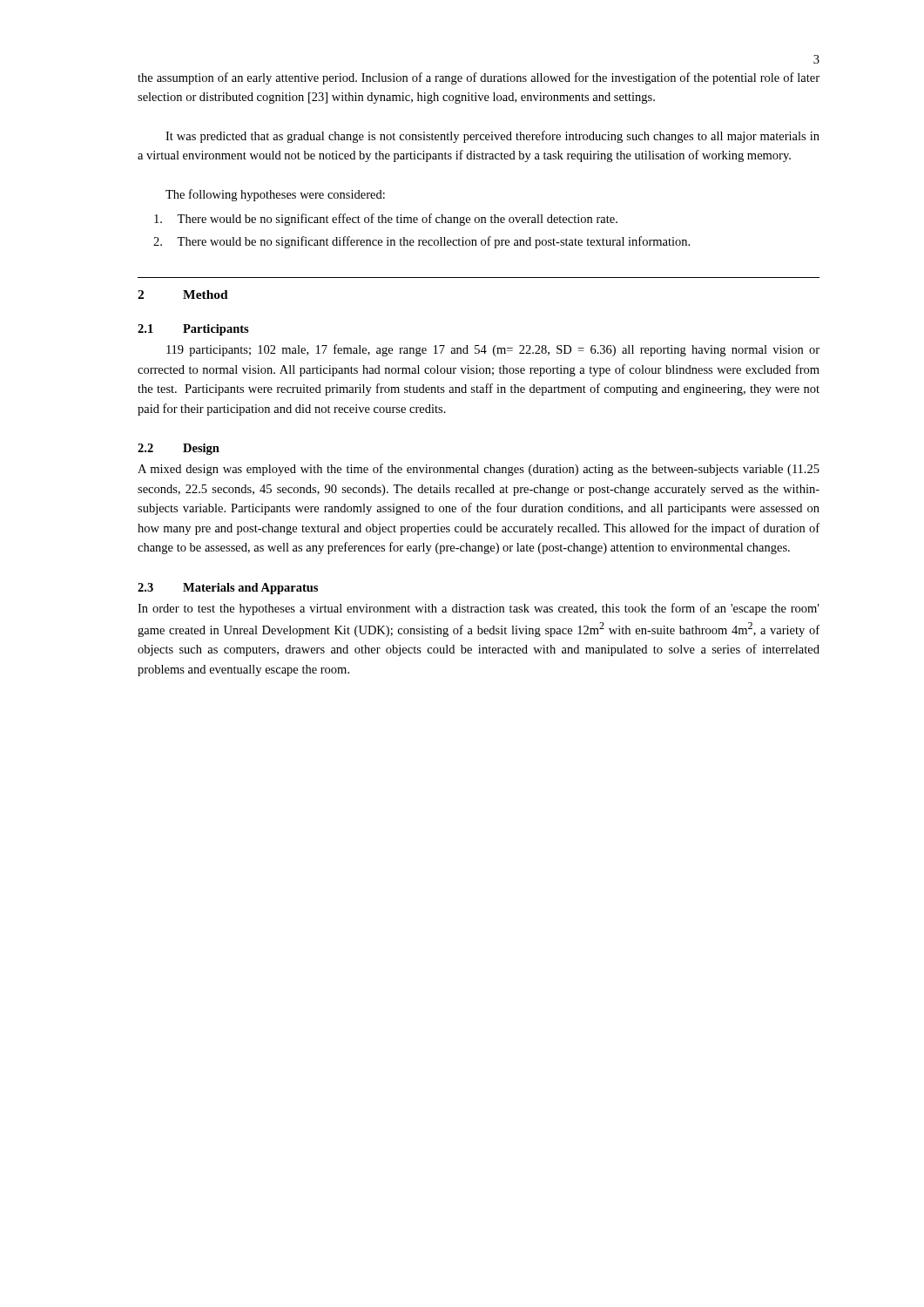Viewport: 924px width, 1307px height.
Task: Locate the section header that says "2 Method"
Action: pyautogui.click(x=183, y=295)
